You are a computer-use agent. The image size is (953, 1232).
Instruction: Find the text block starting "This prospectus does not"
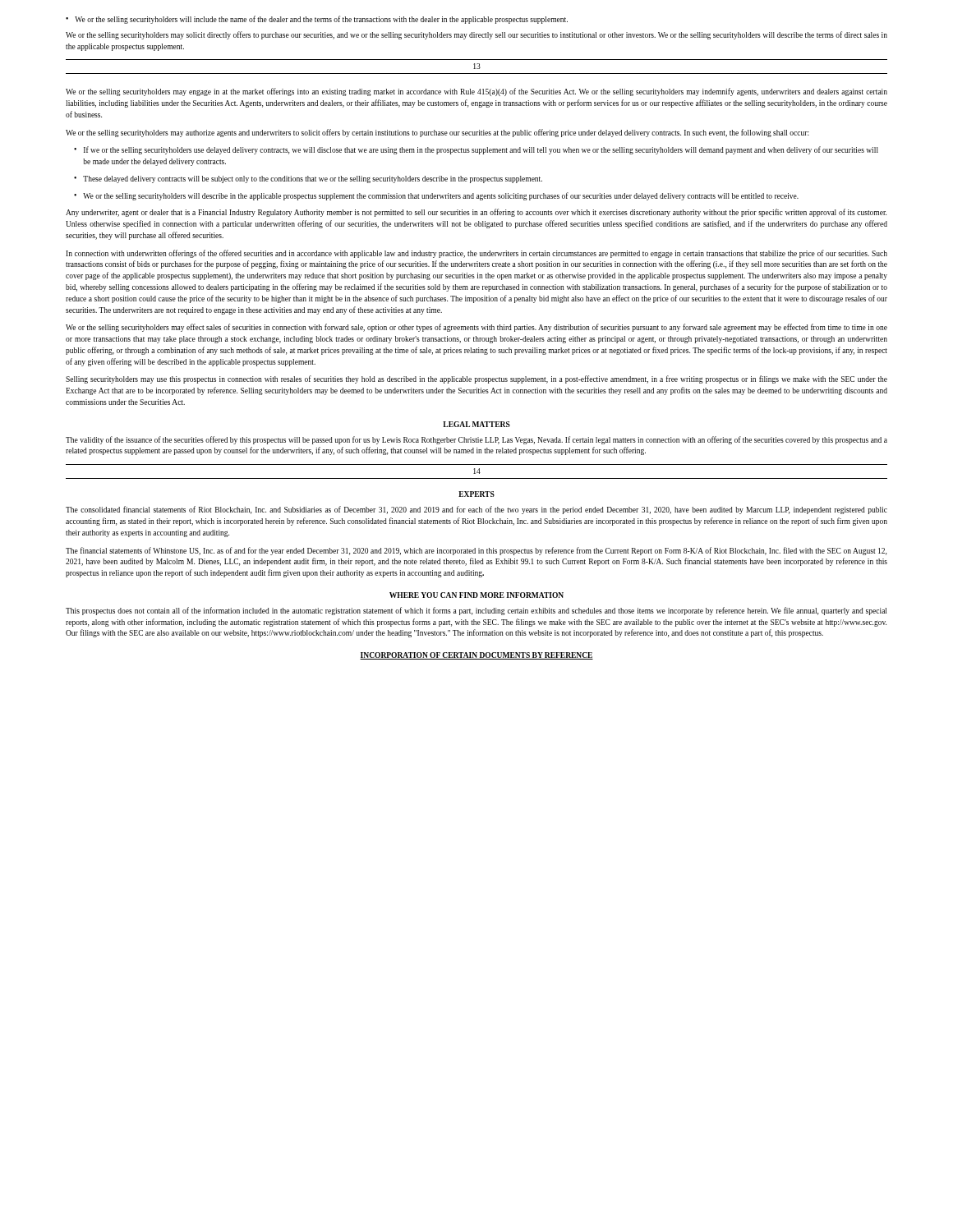[x=476, y=623]
